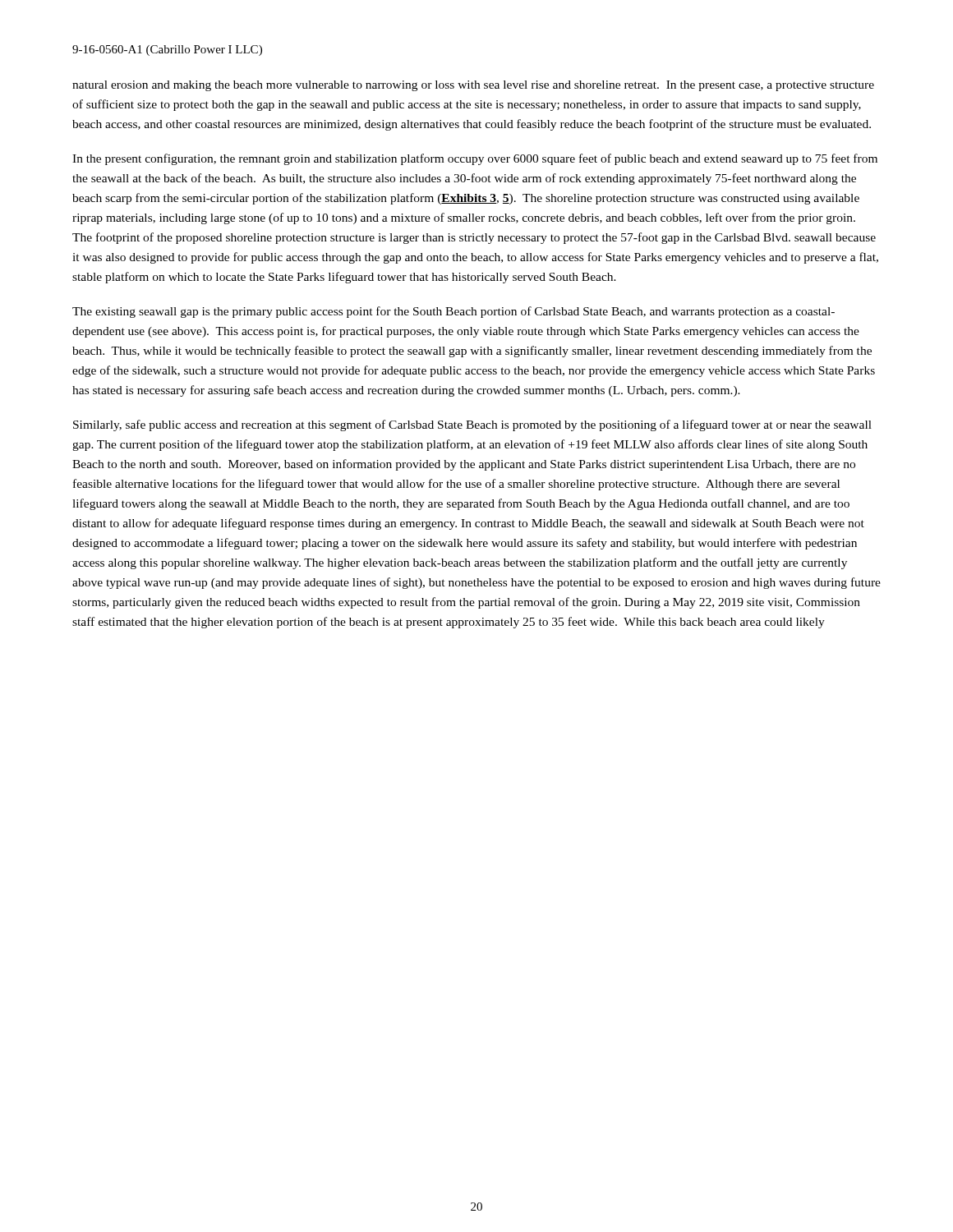Click on the text block with the text "The existing seawall gap is"
The width and height of the screenshot is (953, 1232).
pos(474,350)
